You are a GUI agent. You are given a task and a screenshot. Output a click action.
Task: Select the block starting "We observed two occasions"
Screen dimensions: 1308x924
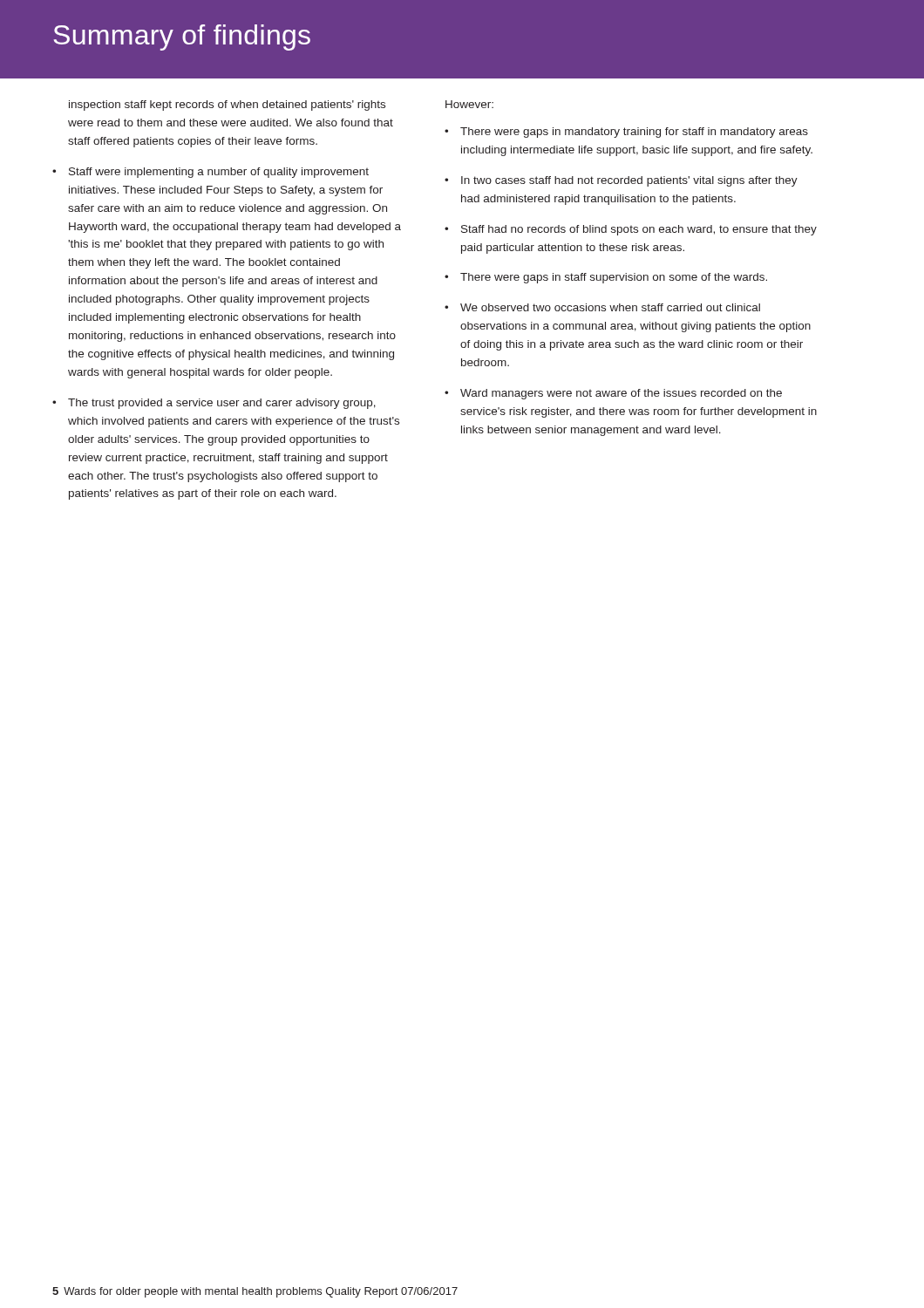click(636, 335)
